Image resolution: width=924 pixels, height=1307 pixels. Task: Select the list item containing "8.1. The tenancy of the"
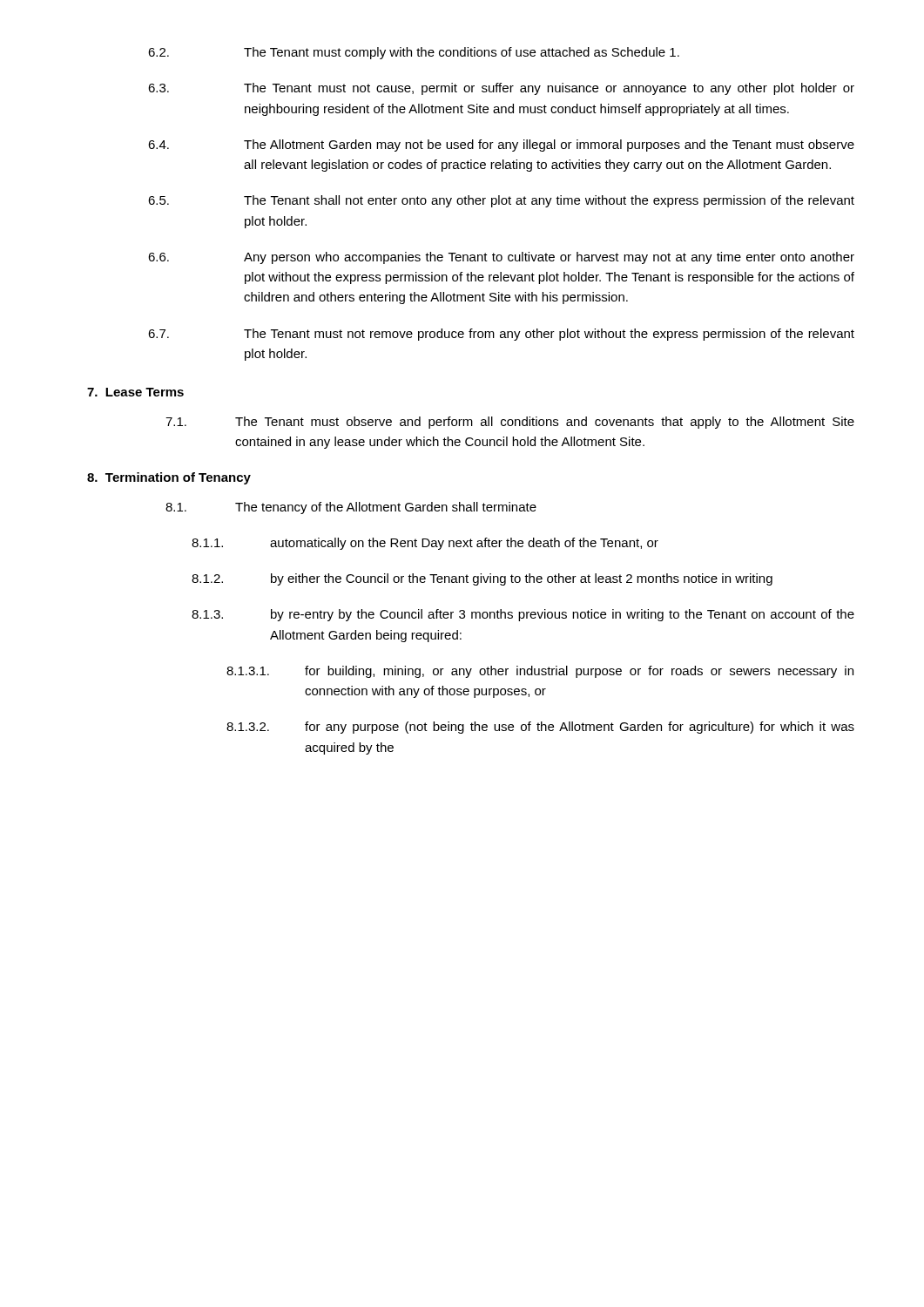coord(501,506)
